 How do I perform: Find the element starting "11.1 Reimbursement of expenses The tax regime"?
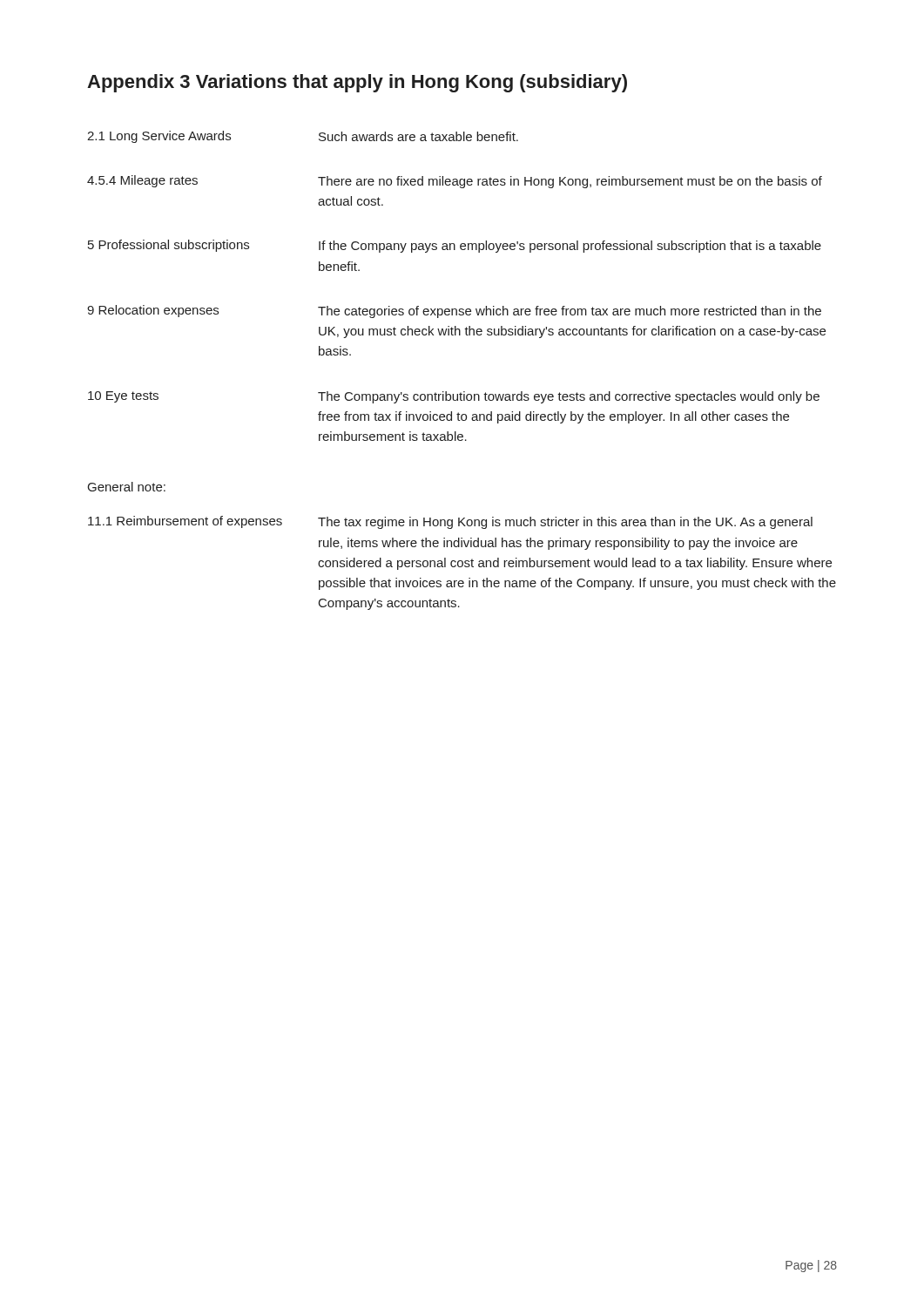462,562
